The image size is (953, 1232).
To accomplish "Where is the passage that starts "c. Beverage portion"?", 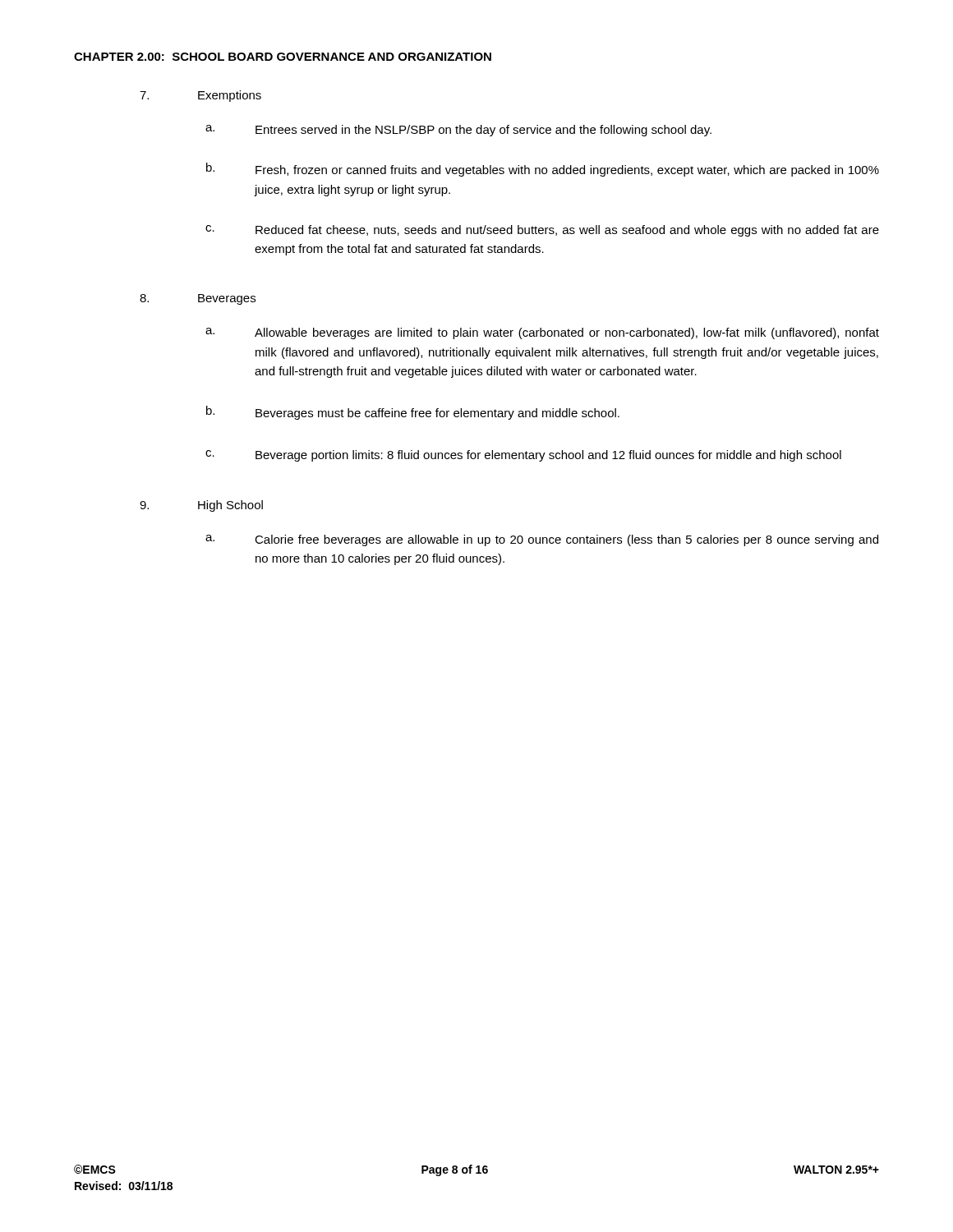I will pos(542,455).
